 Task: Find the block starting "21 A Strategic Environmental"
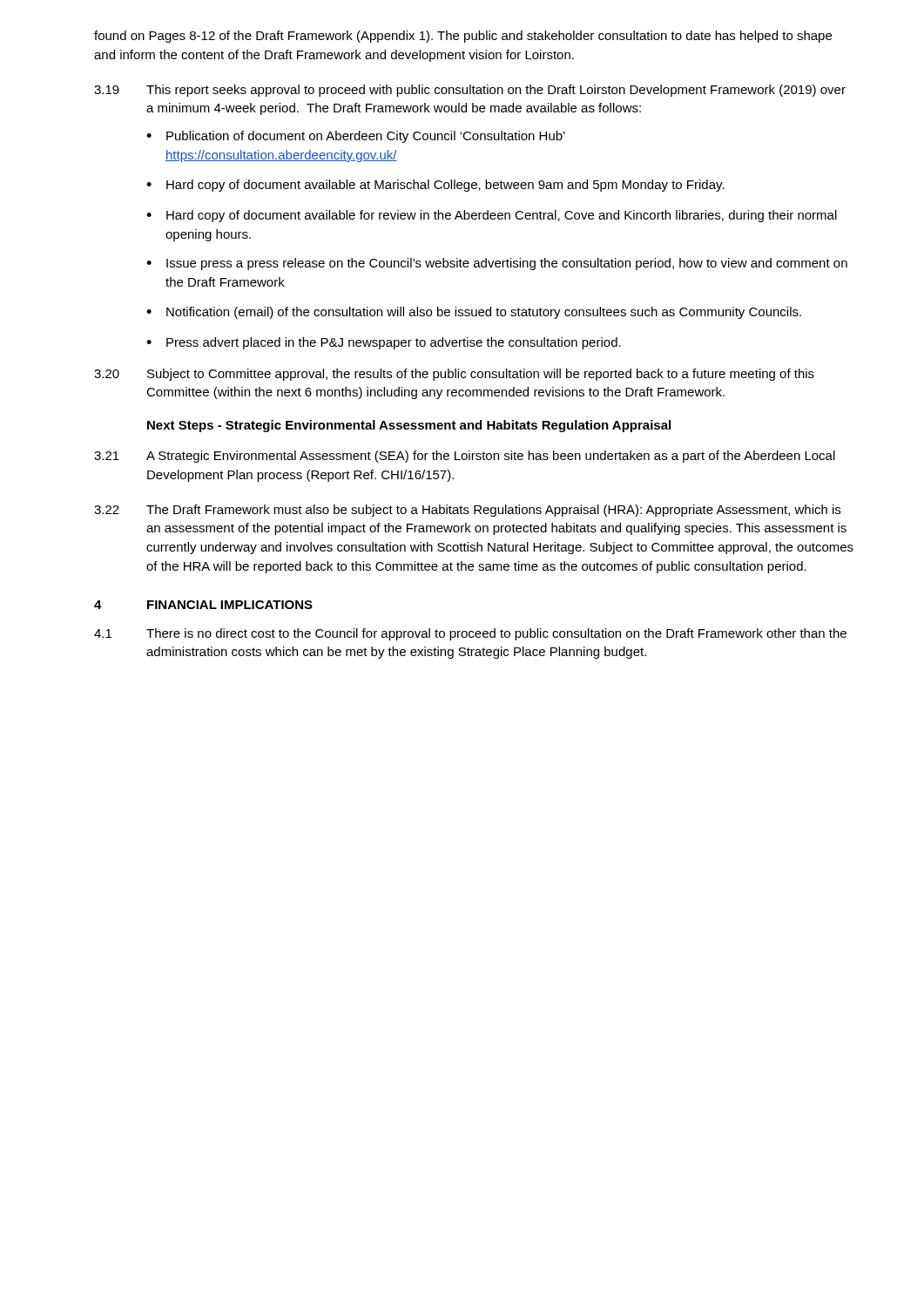point(474,465)
